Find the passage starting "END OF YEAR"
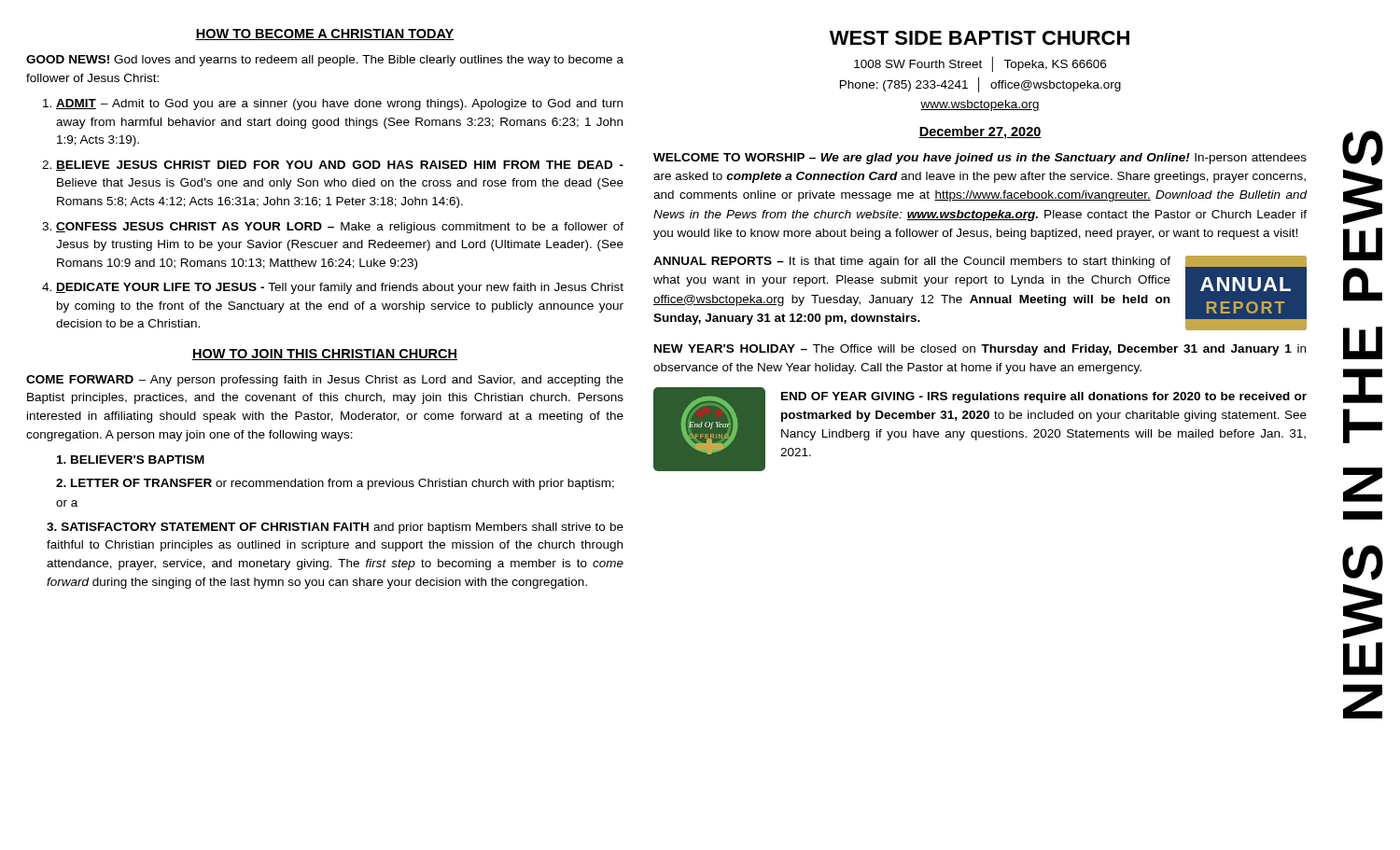This screenshot has height=850, width=1400. (1043, 424)
